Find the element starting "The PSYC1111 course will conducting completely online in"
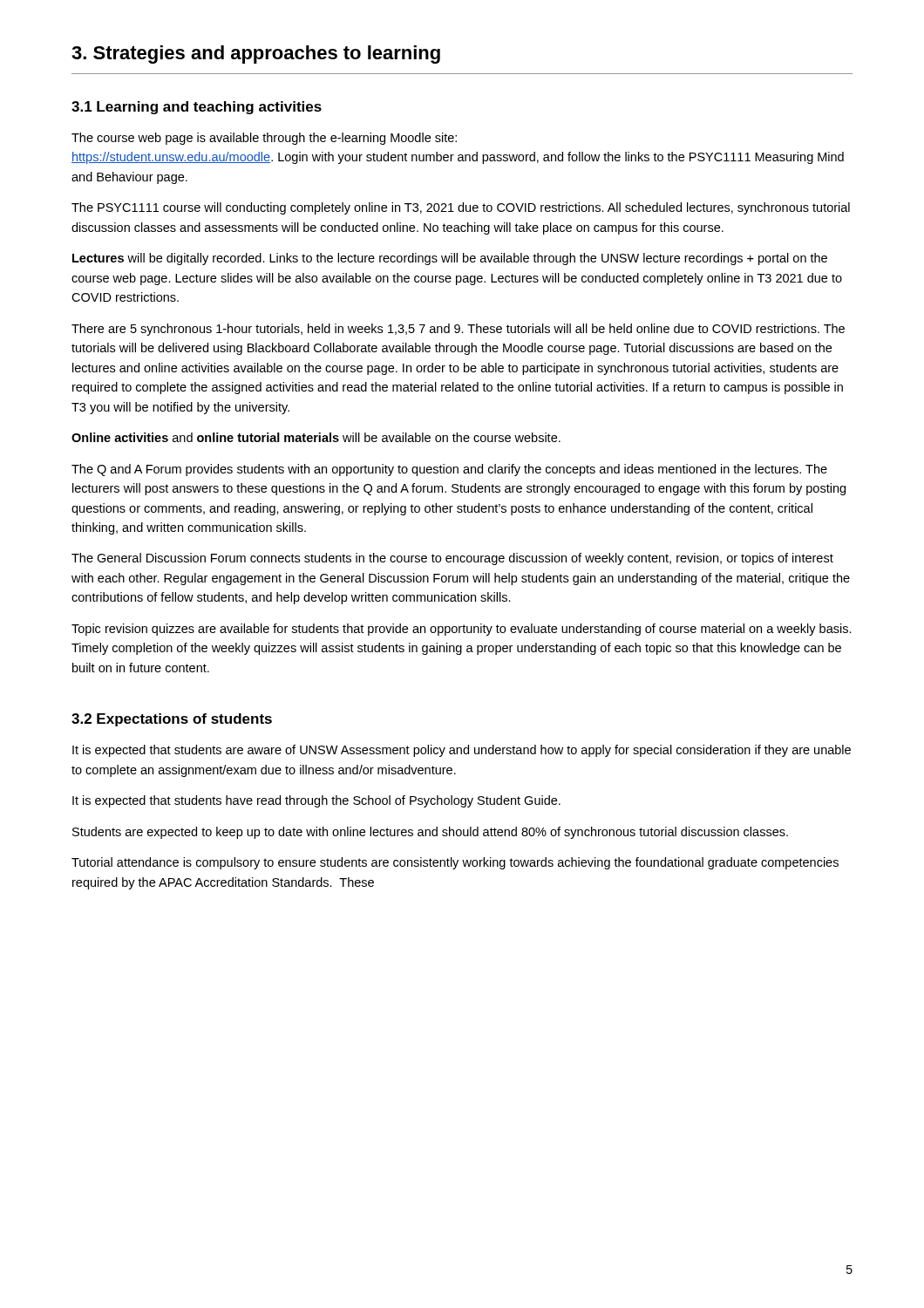This screenshot has width=924, height=1308. [x=461, y=218]
